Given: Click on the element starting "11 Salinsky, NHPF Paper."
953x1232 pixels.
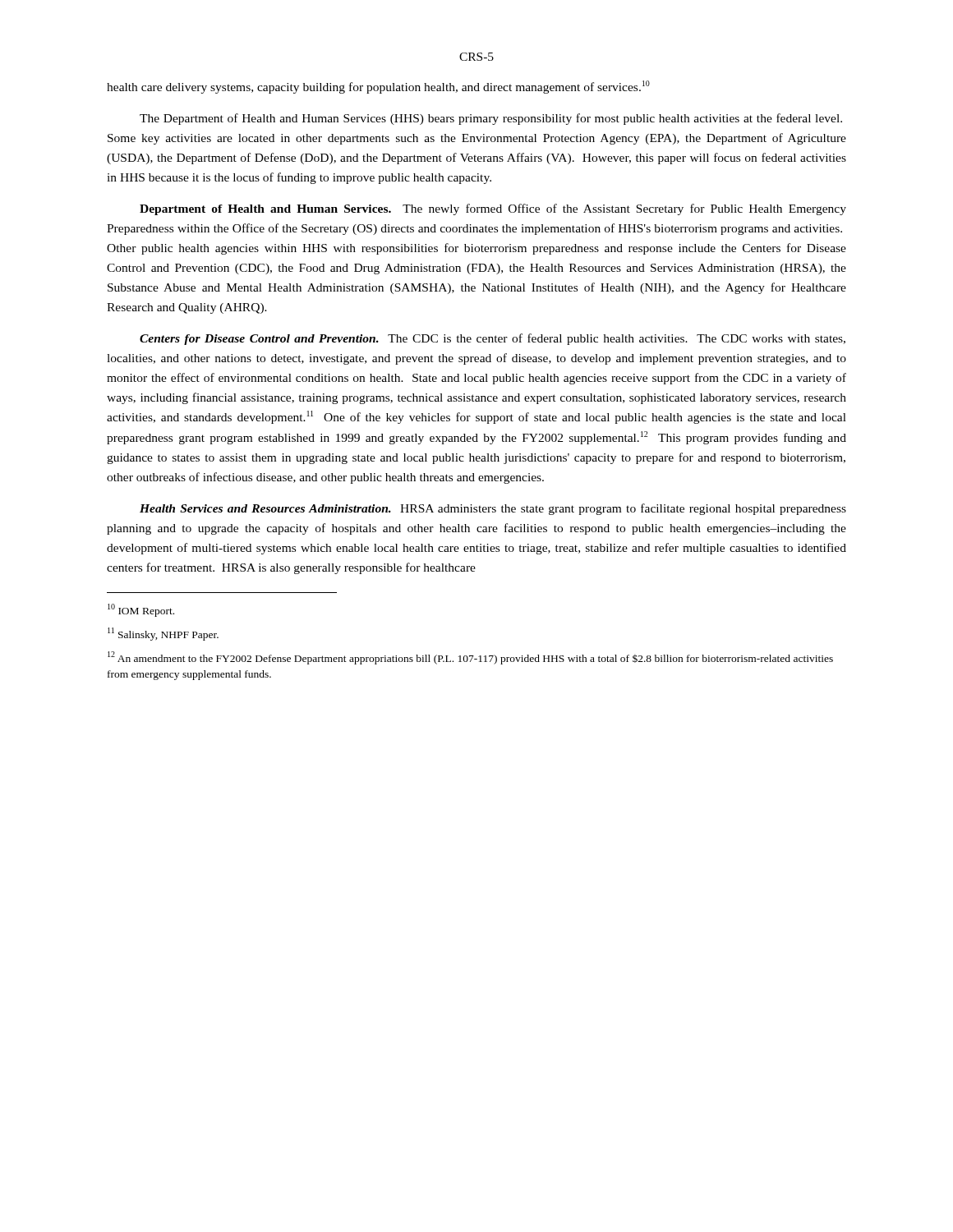Looking at the screenshot, I should click(x=163, y=633).
